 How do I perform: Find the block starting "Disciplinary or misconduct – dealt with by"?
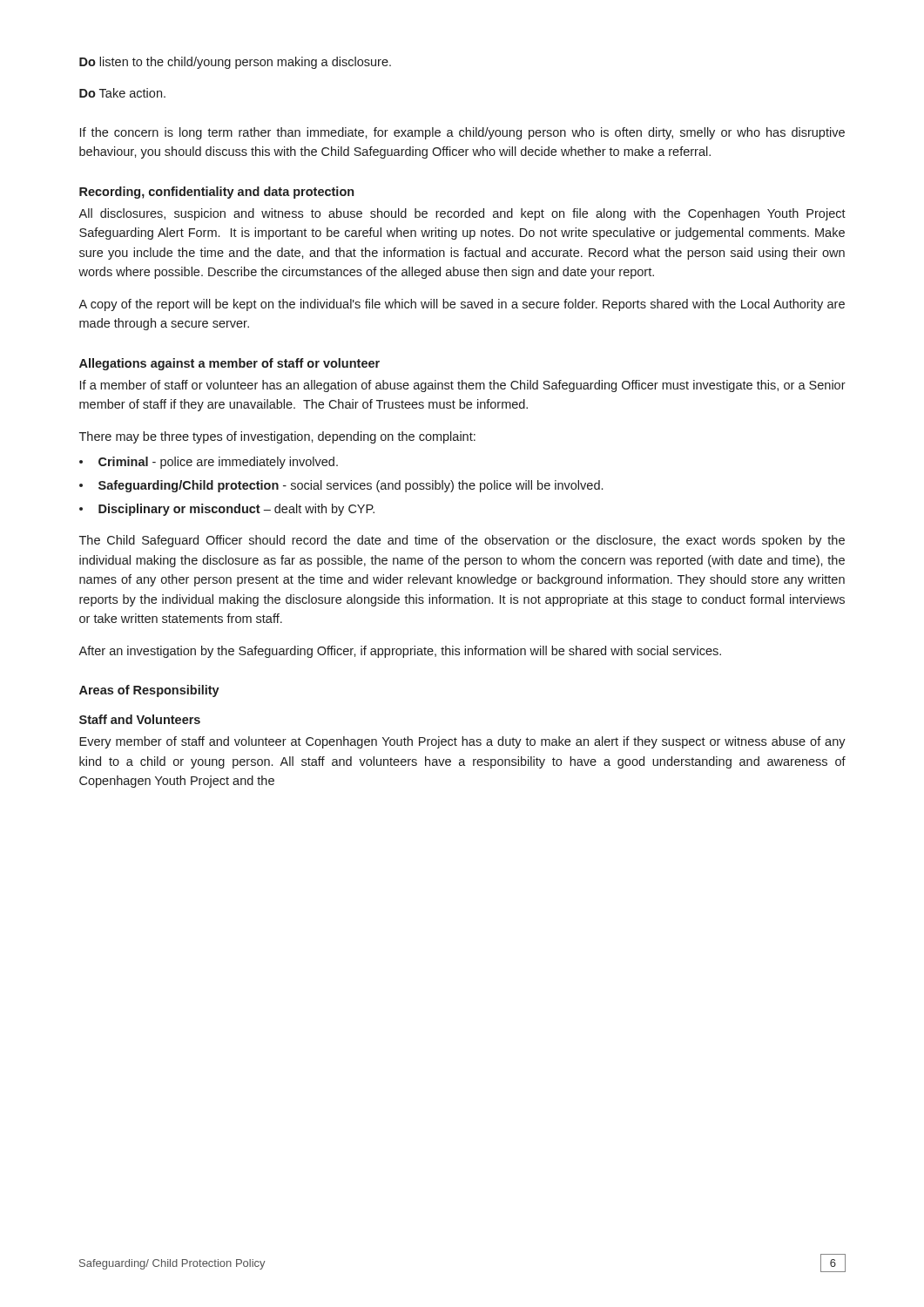pos(237,508)
